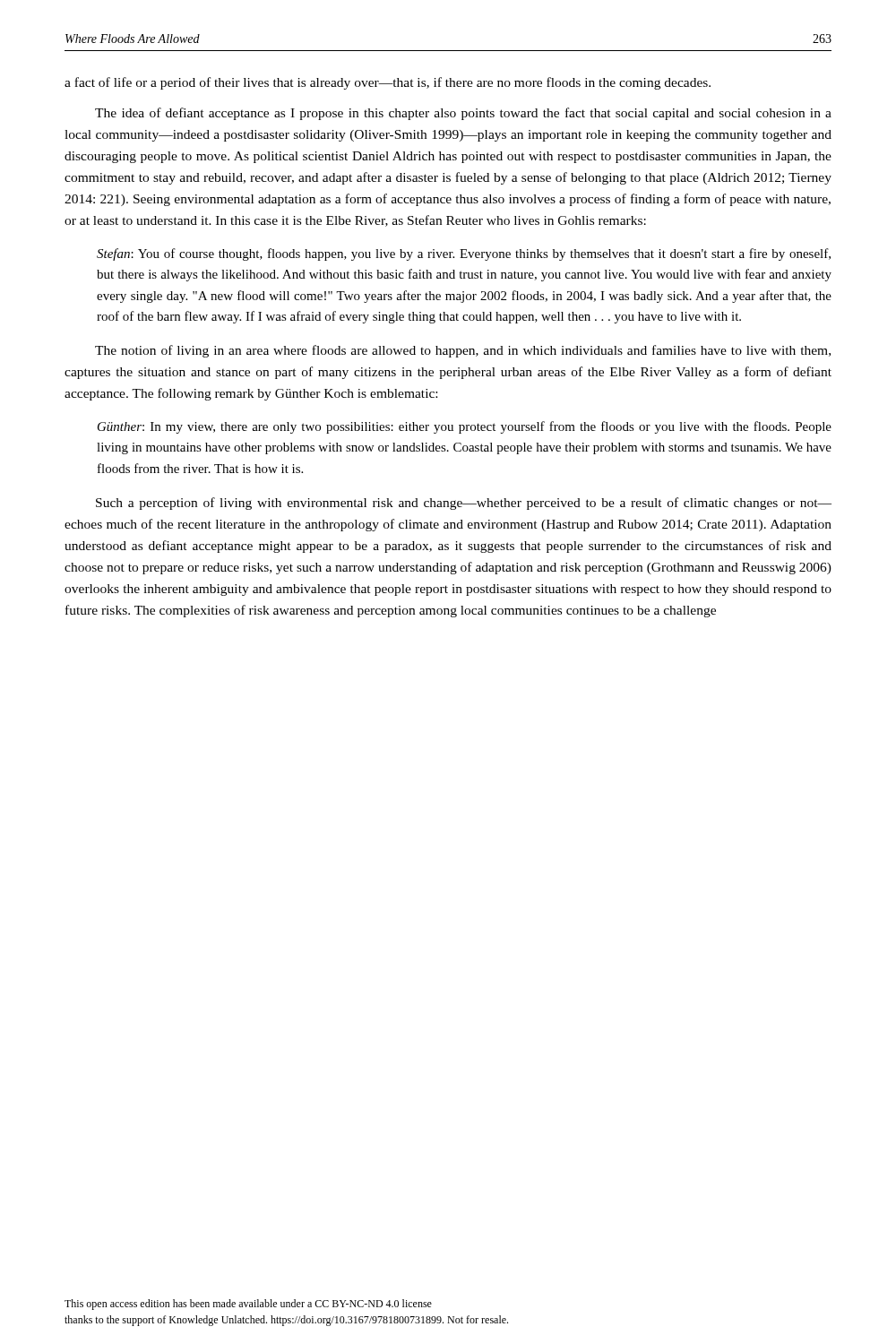
Task: Where is the passage that starts "Günther: In my view,"?
Action: point(464,448)
